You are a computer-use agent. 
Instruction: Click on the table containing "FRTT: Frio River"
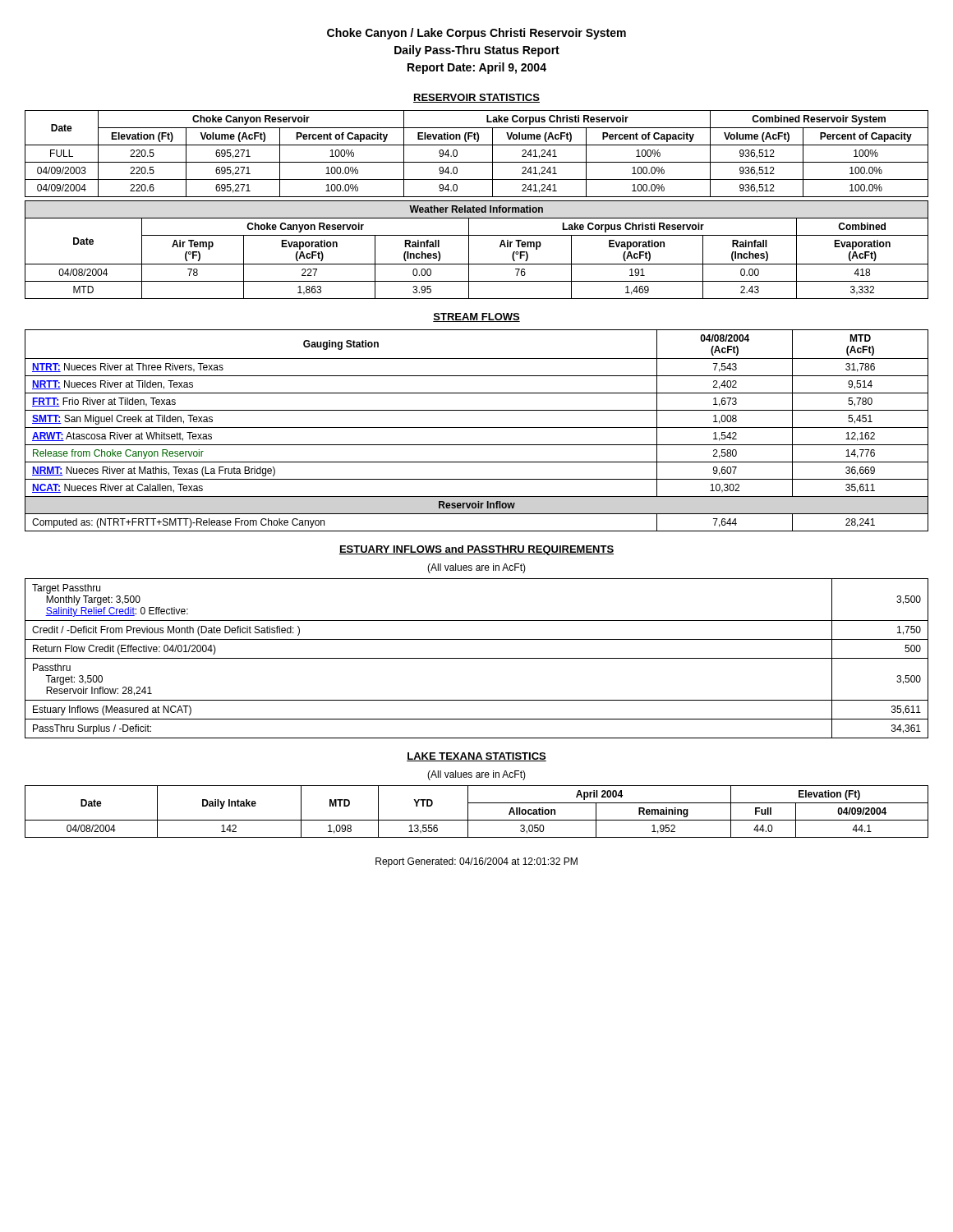click(476, 430)
